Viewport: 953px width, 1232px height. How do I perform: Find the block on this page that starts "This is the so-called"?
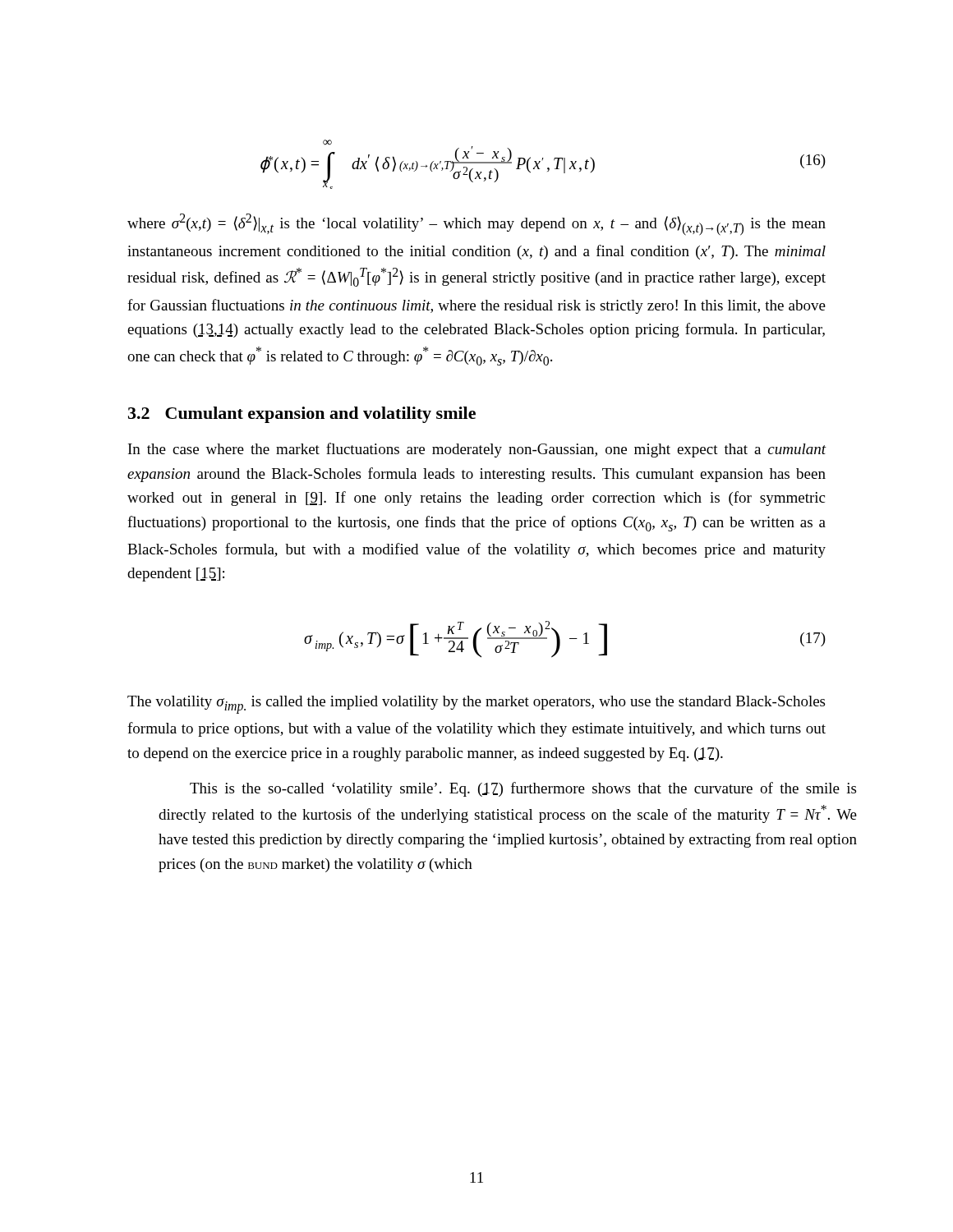[x=492, y=826]
